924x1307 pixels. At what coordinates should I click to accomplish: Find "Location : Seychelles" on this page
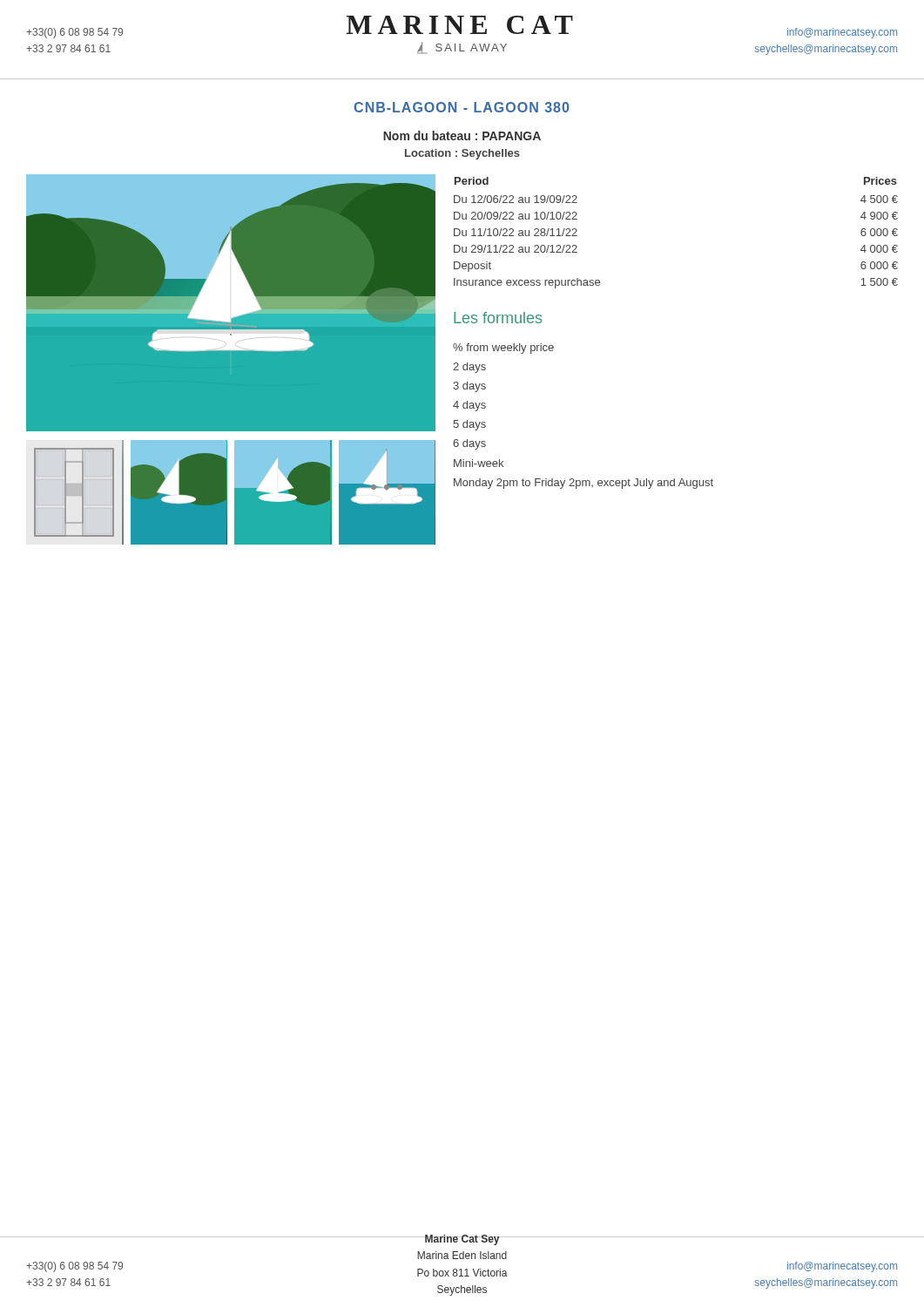pyautogui.click(x=462, y=153)
